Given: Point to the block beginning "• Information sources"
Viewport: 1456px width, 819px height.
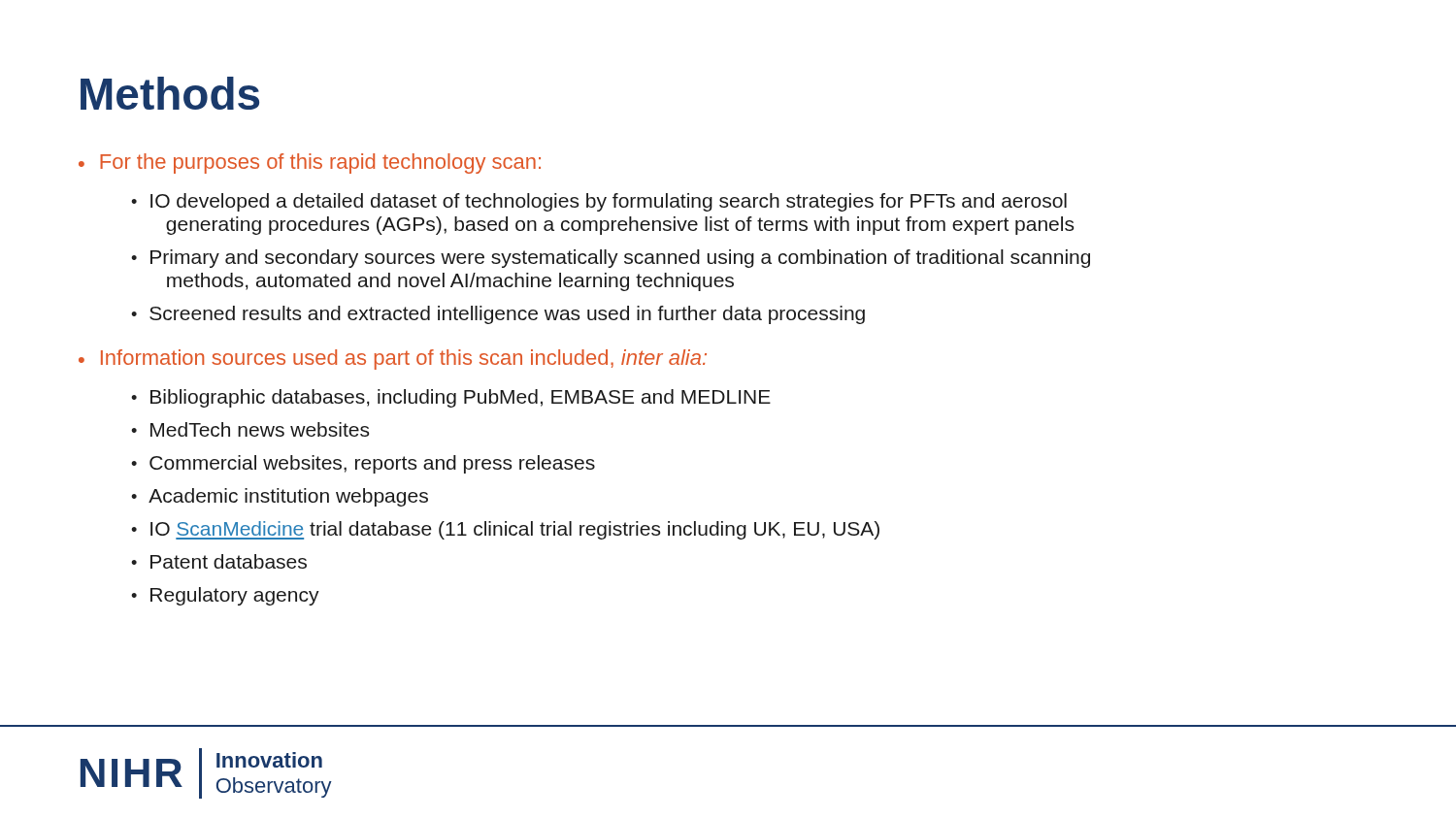Looking at the screenshot, I should 393,360.
